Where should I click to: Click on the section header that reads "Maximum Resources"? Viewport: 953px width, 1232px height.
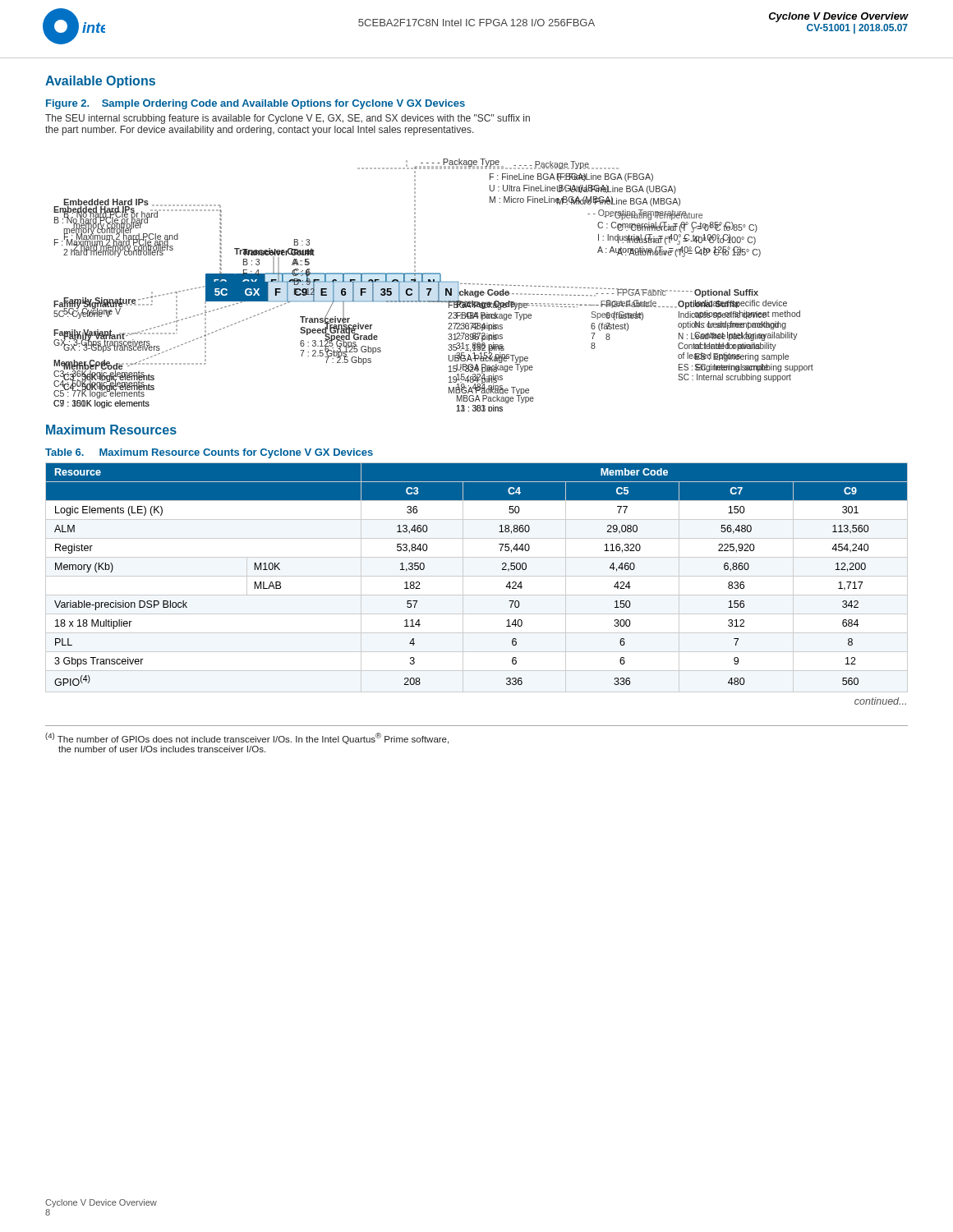click(x=111, y=430)
